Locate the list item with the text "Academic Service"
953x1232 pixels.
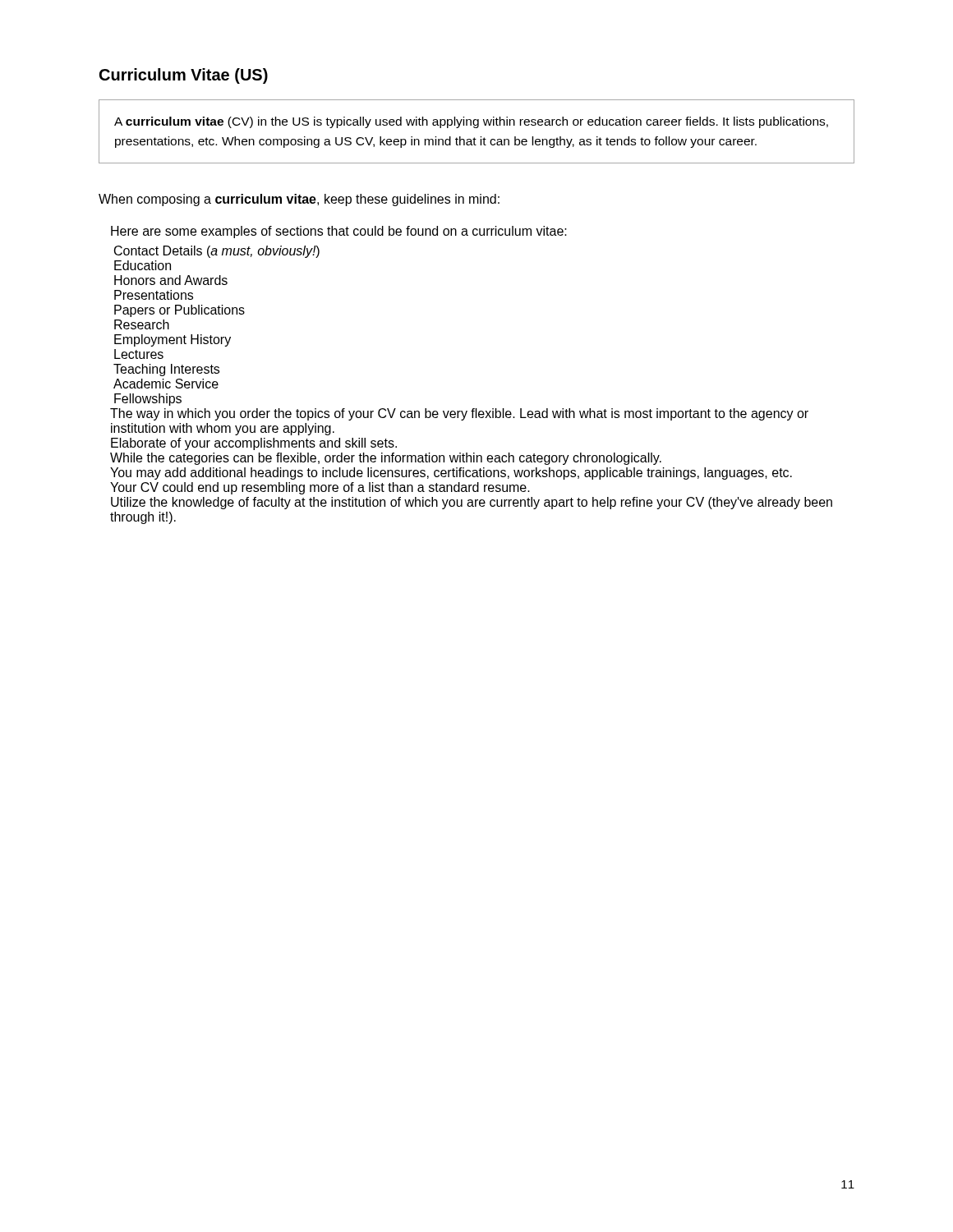tap(166, 384)
